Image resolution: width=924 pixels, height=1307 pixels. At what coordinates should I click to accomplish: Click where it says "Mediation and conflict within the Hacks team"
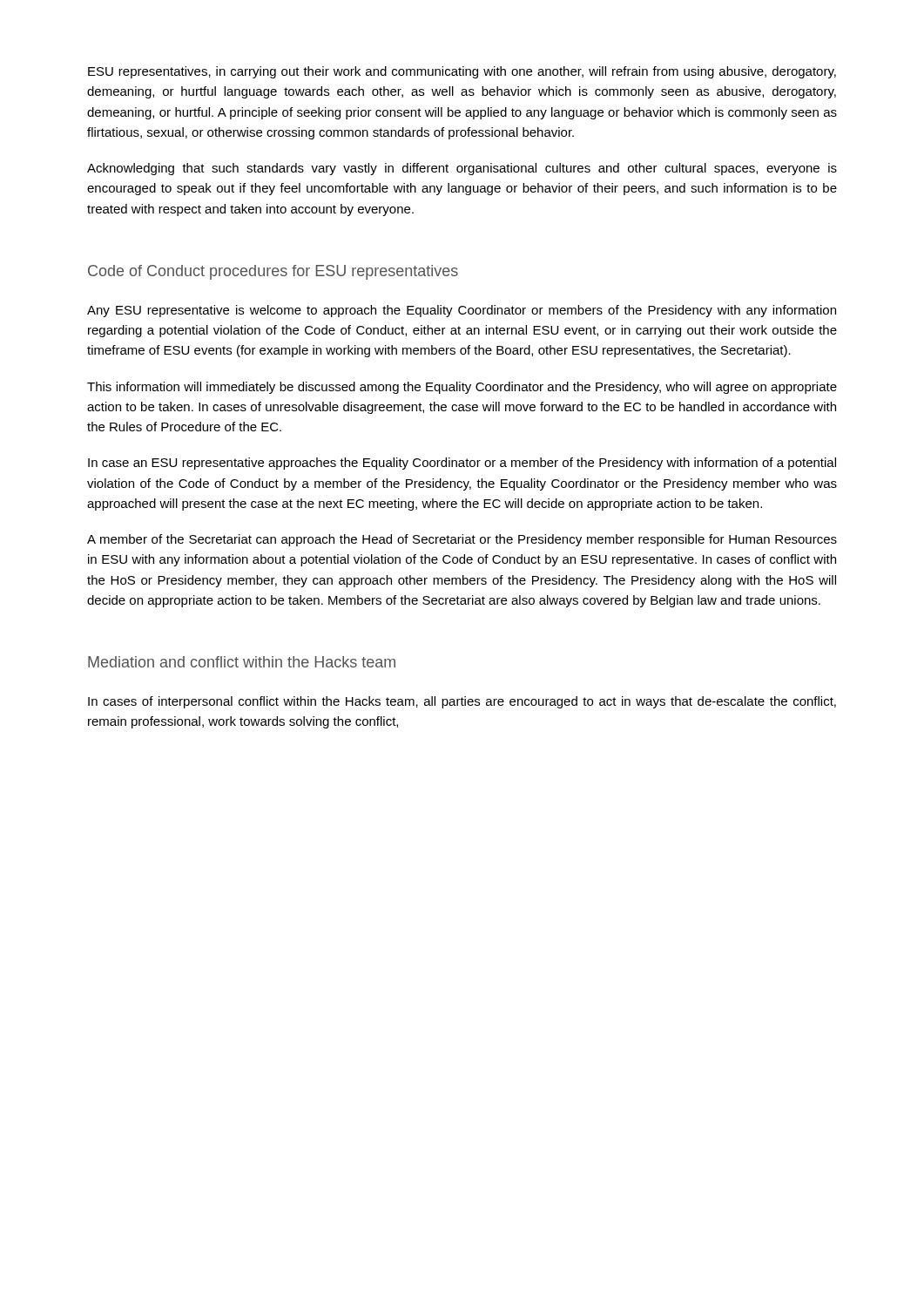tap(242, 662)
